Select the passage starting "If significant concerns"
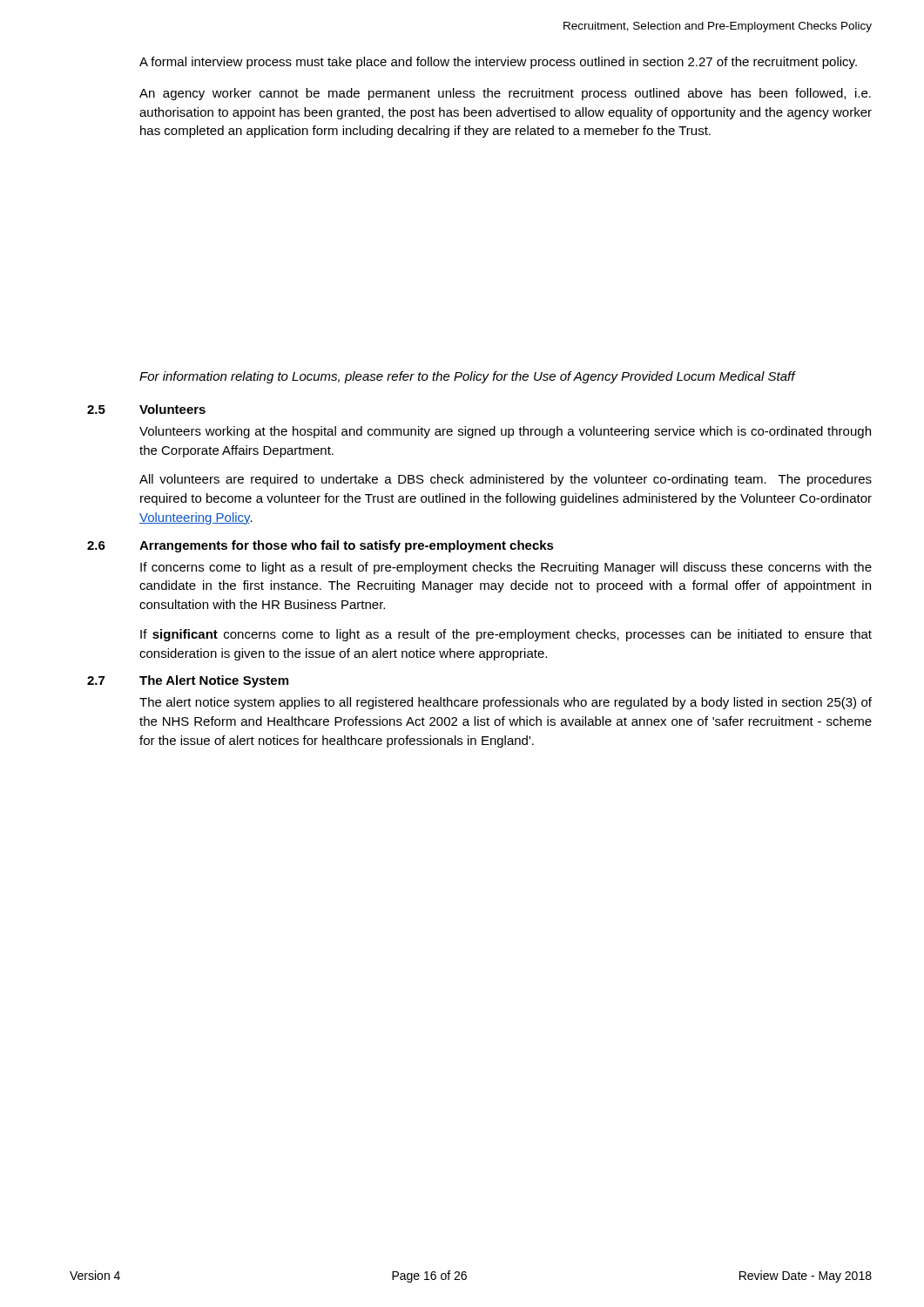Viewport: 924px width, 1307px height. point(506,643)
